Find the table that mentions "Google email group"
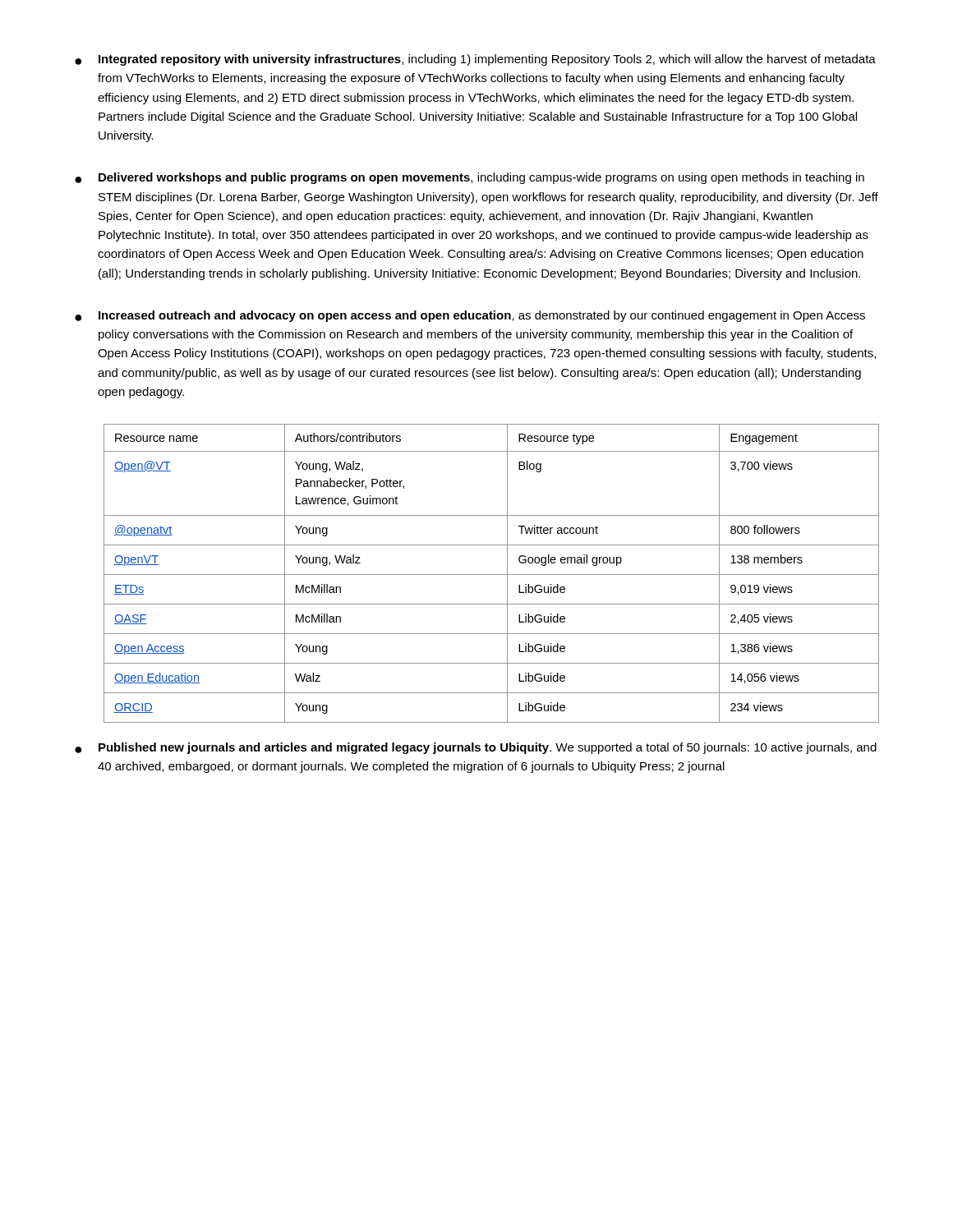 [x=491, y=573]
